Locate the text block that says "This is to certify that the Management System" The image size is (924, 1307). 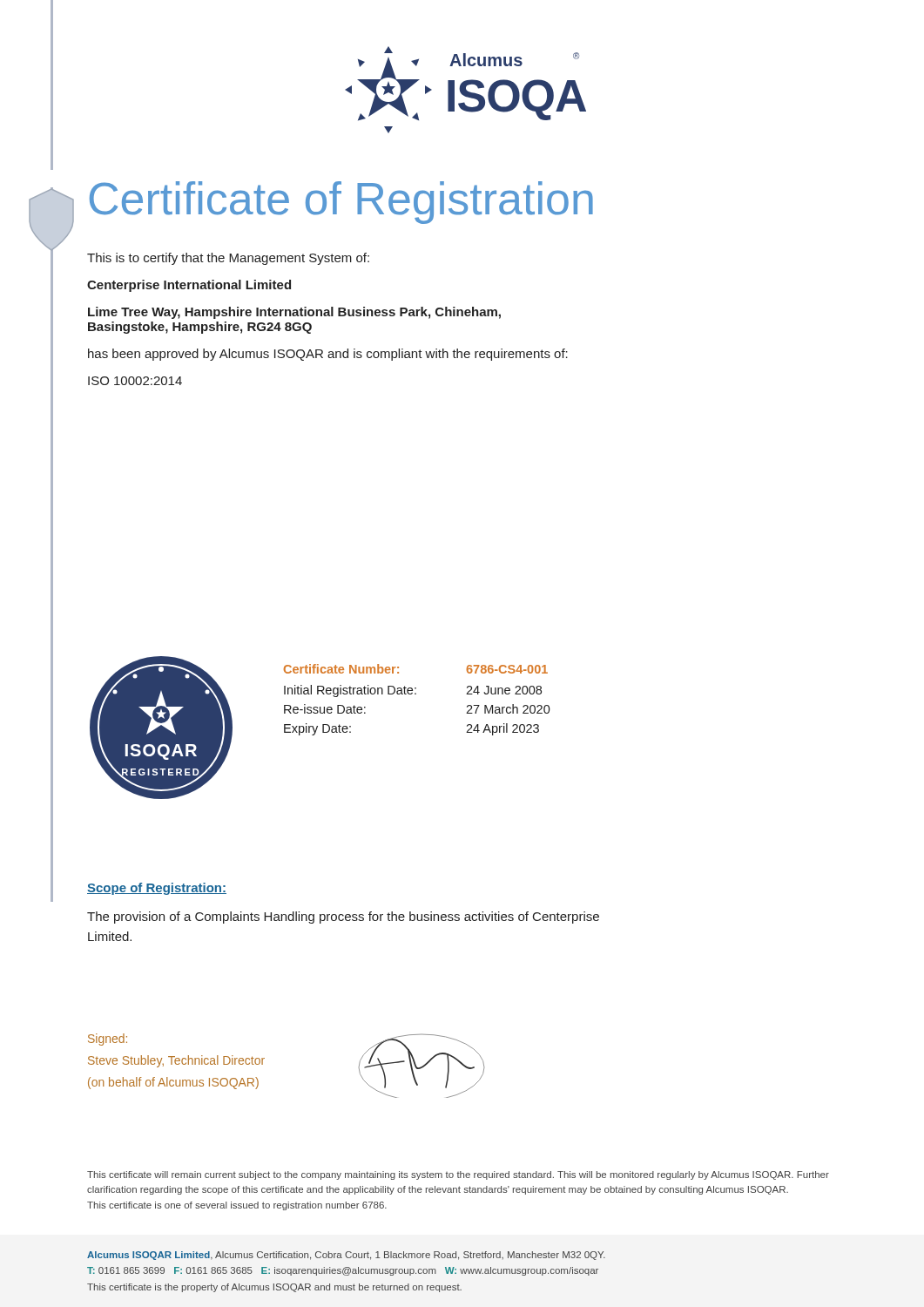tap(229, 258)
